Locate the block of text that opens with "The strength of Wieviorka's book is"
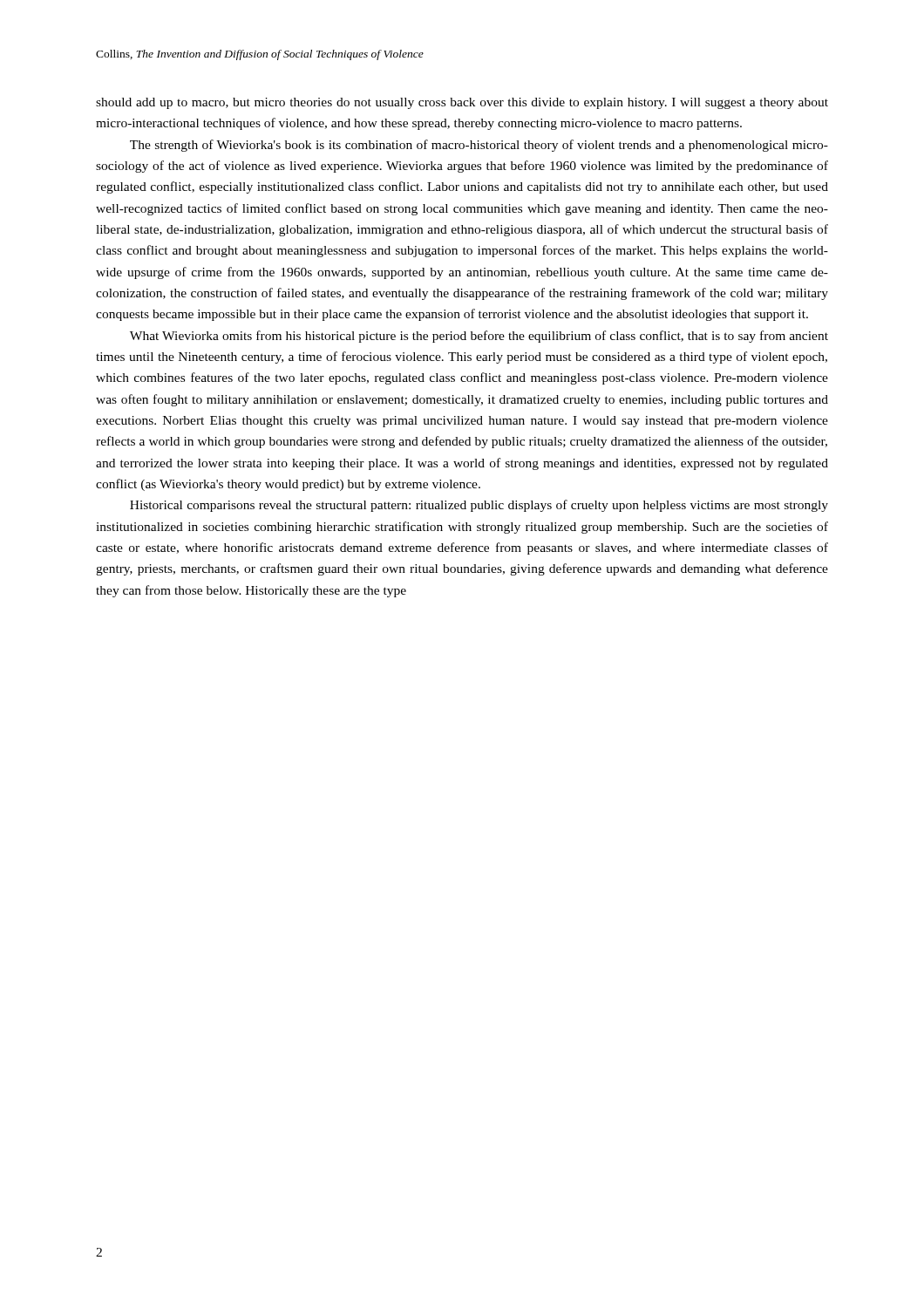Viewport: 924px width, 1308px height. click(462, 229)
